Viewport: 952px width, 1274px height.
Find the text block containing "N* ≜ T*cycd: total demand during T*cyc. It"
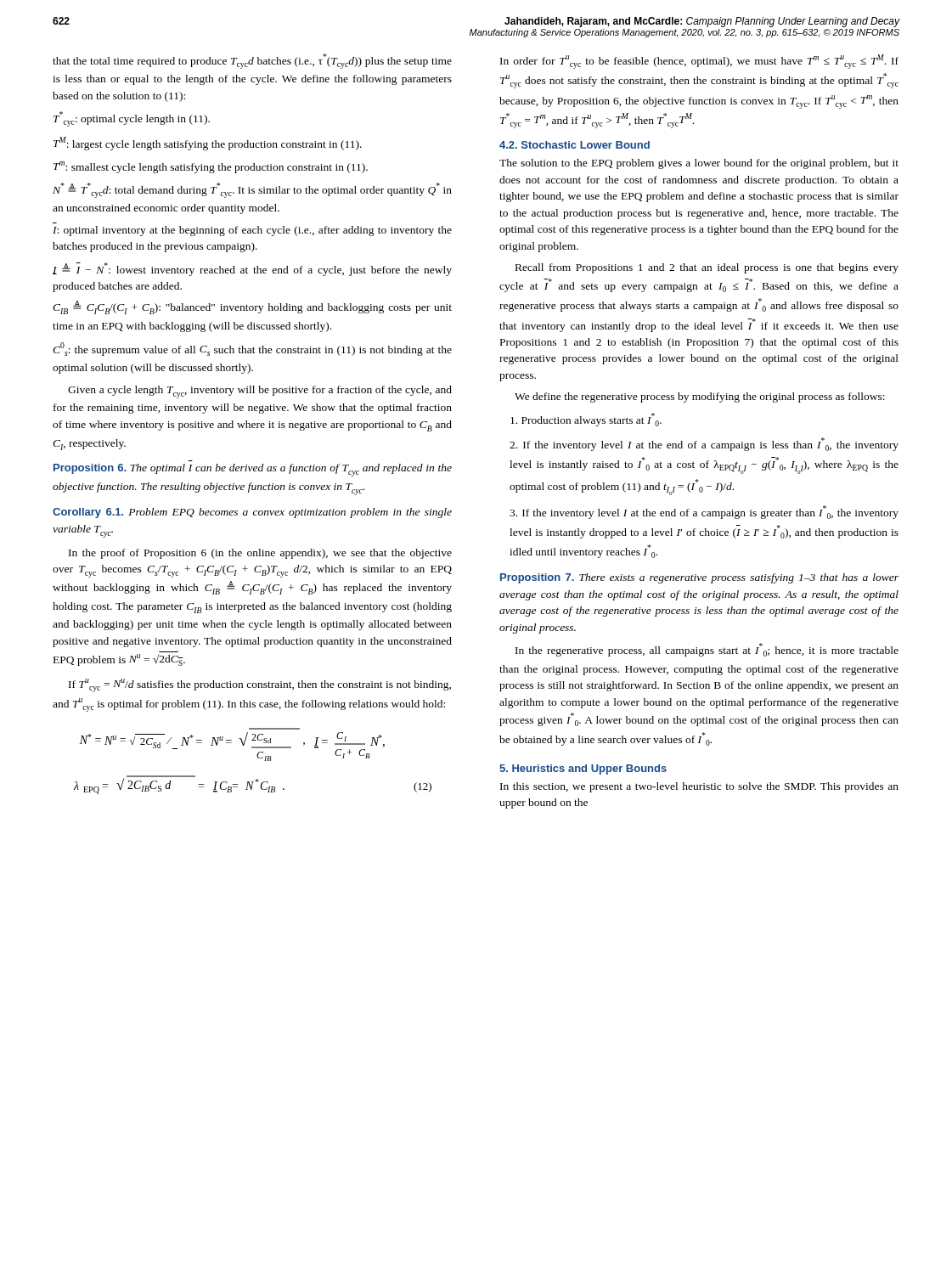[252, 198]
